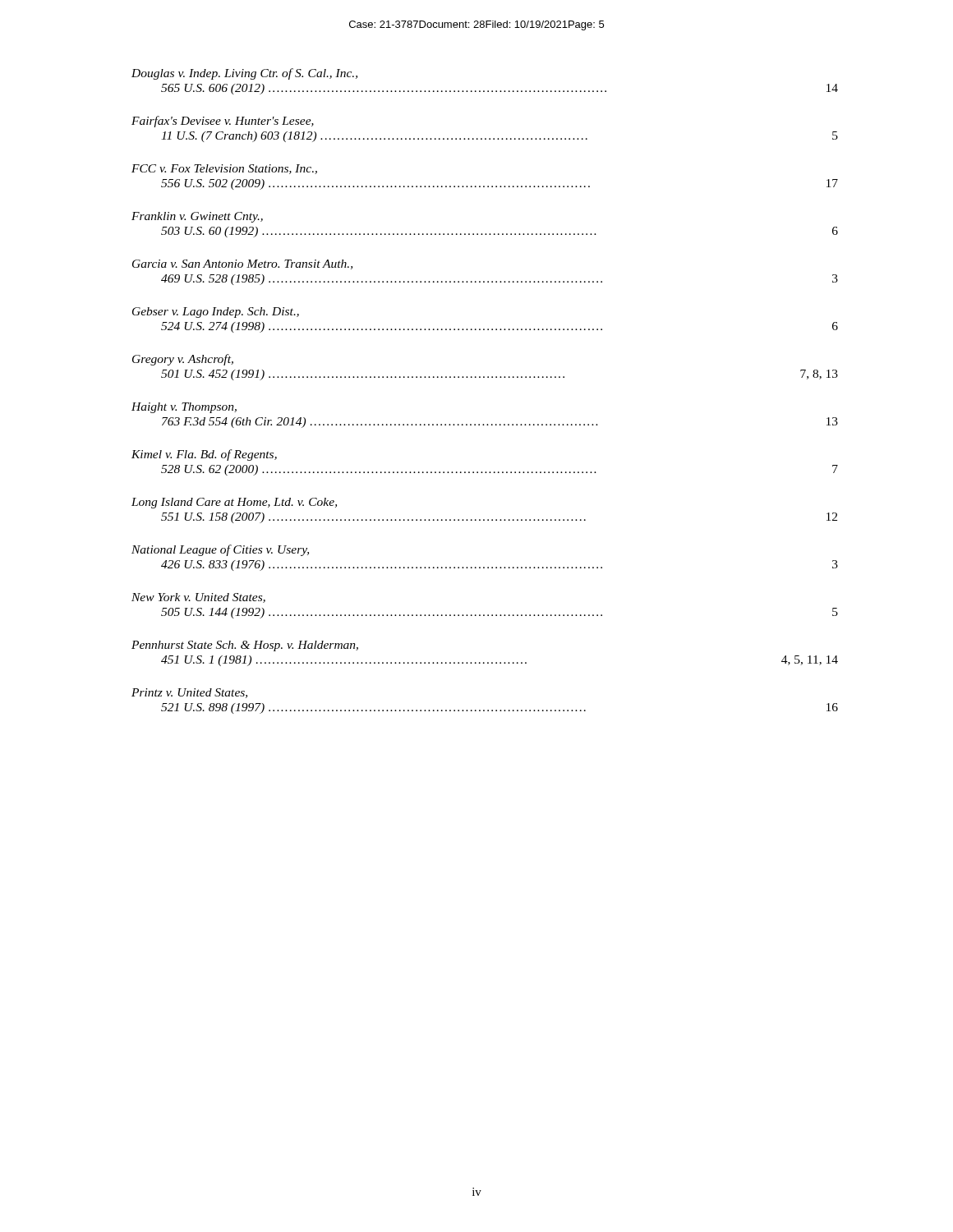This screenshot has height=1232, width=953.
Task: Click on the list item that says "Garcia v. San Antonio Metro. Transit"
Action: tap(485, 271)
